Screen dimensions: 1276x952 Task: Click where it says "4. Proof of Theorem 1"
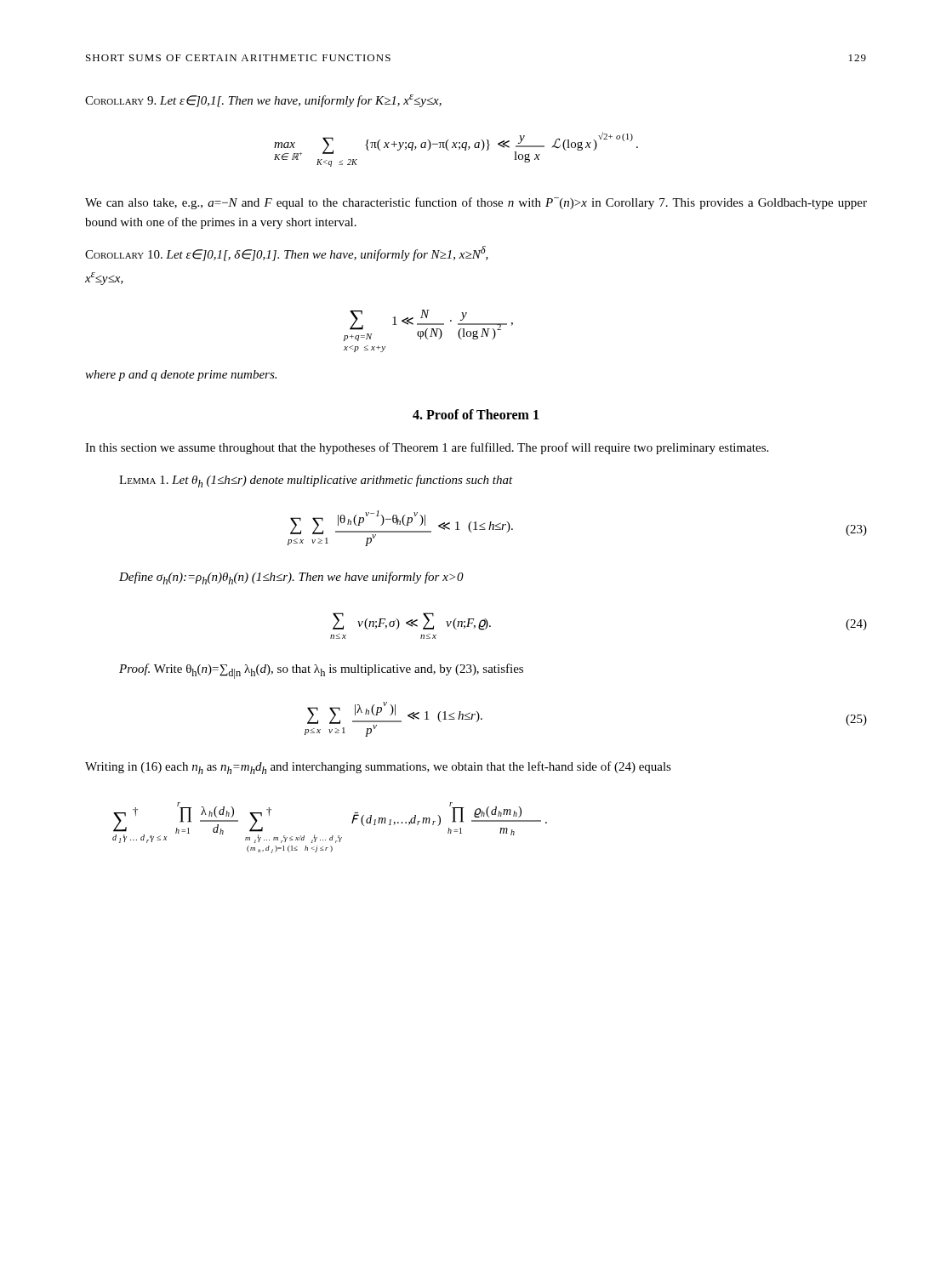[x=476, y=415]
